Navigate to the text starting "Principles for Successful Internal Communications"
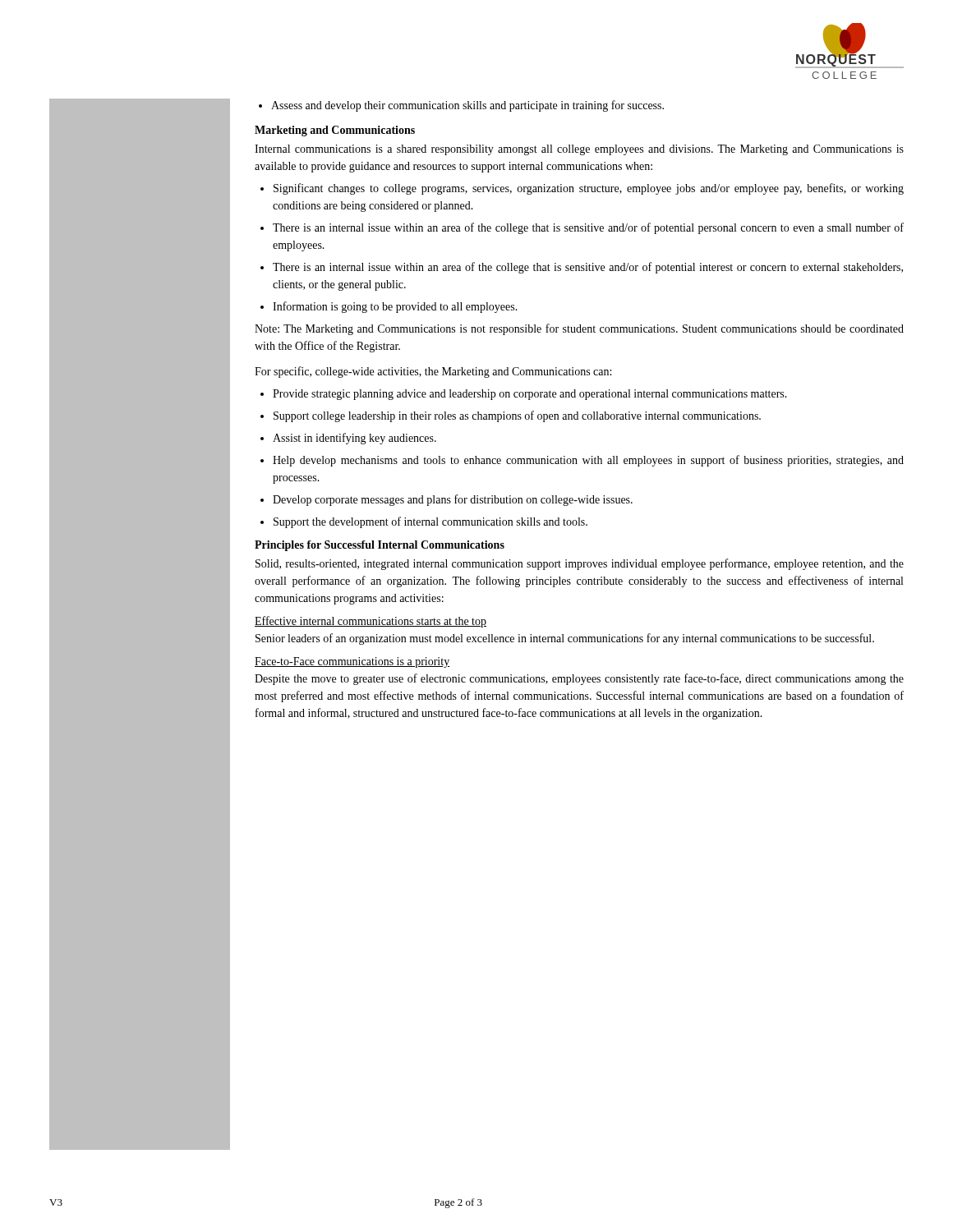953x1232 pixels. click(x=379, y=545)
